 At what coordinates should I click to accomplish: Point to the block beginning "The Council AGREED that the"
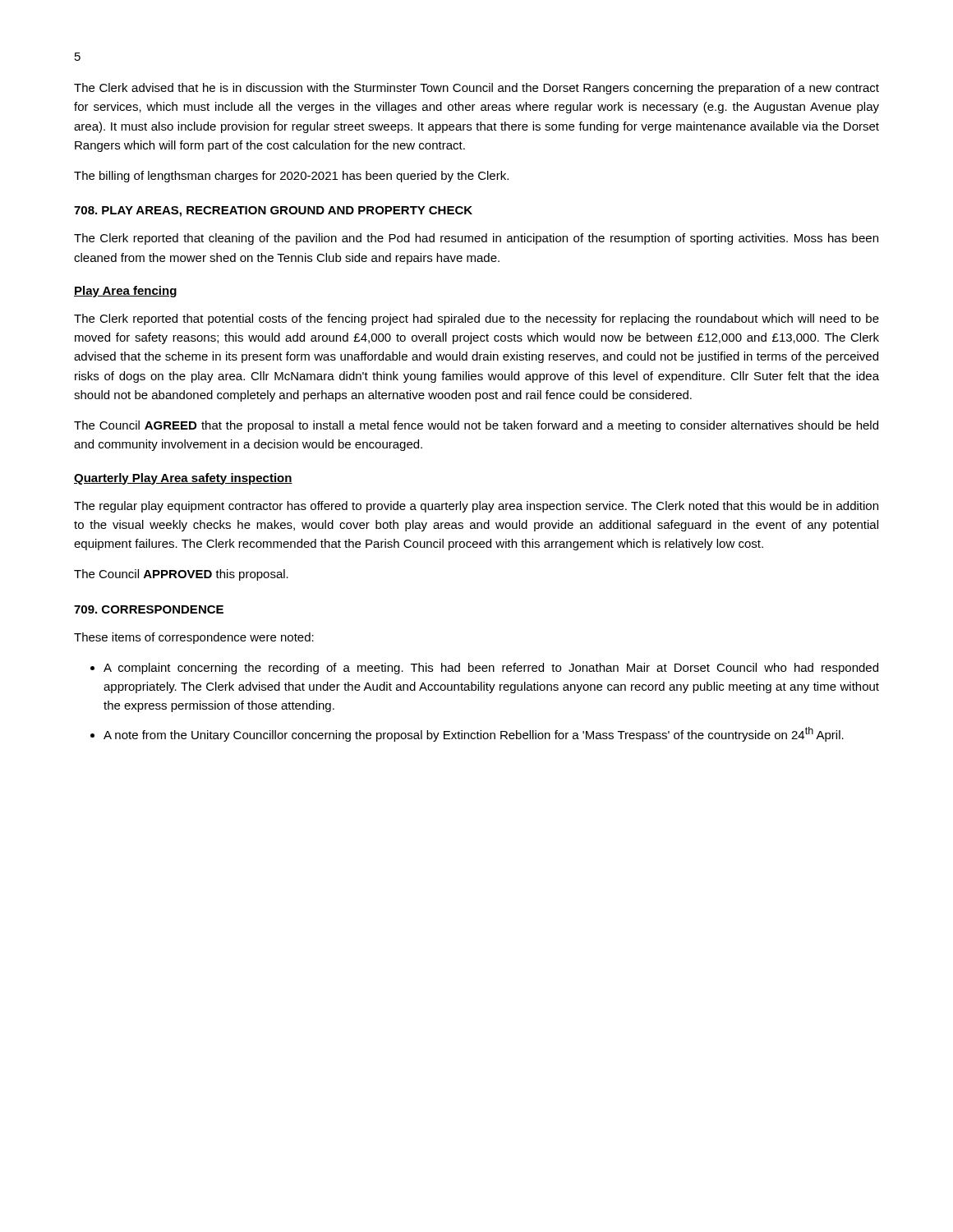476,435
